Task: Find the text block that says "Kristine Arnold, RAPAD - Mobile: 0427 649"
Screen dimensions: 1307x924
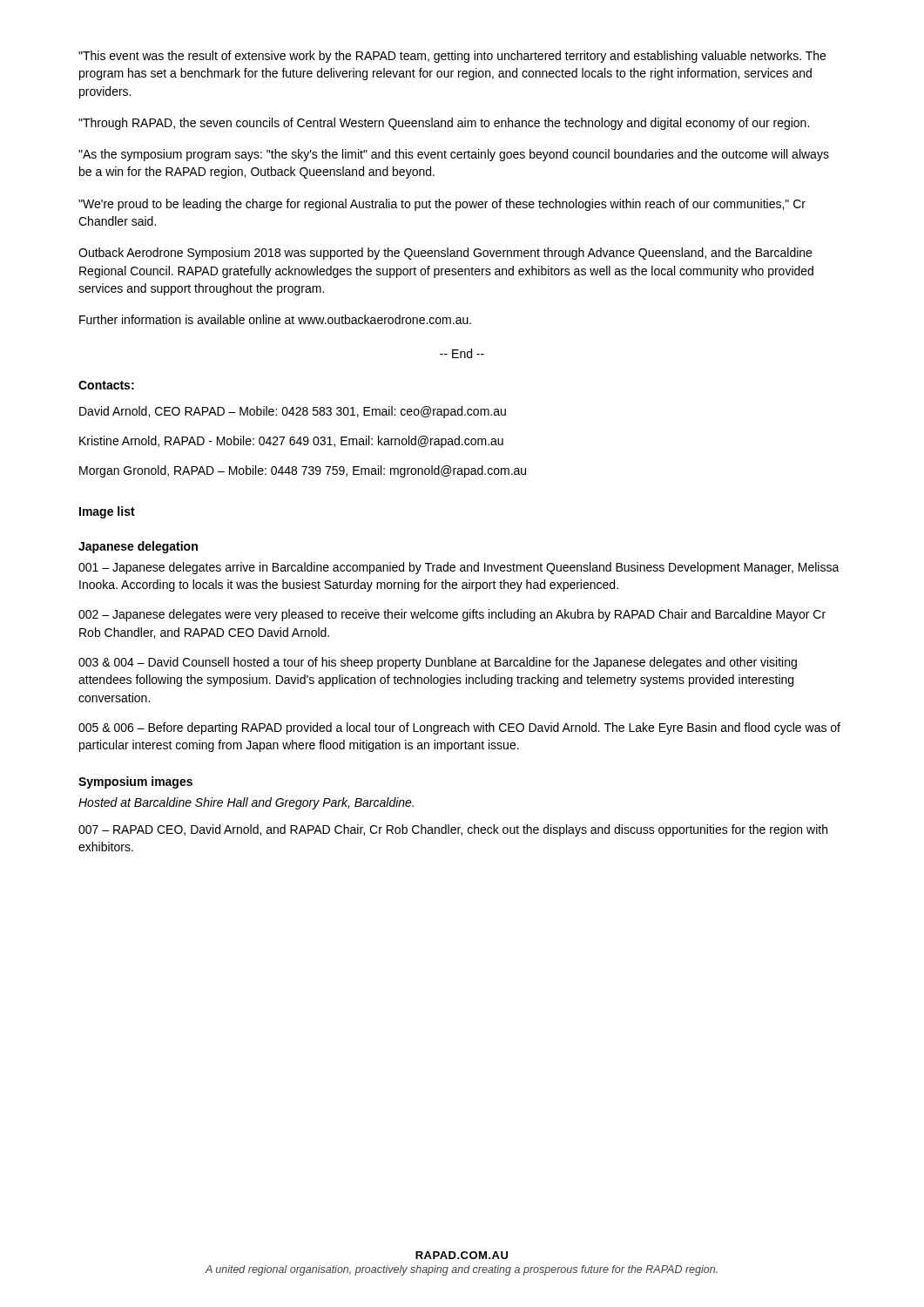Action: (x=291, y=441)
